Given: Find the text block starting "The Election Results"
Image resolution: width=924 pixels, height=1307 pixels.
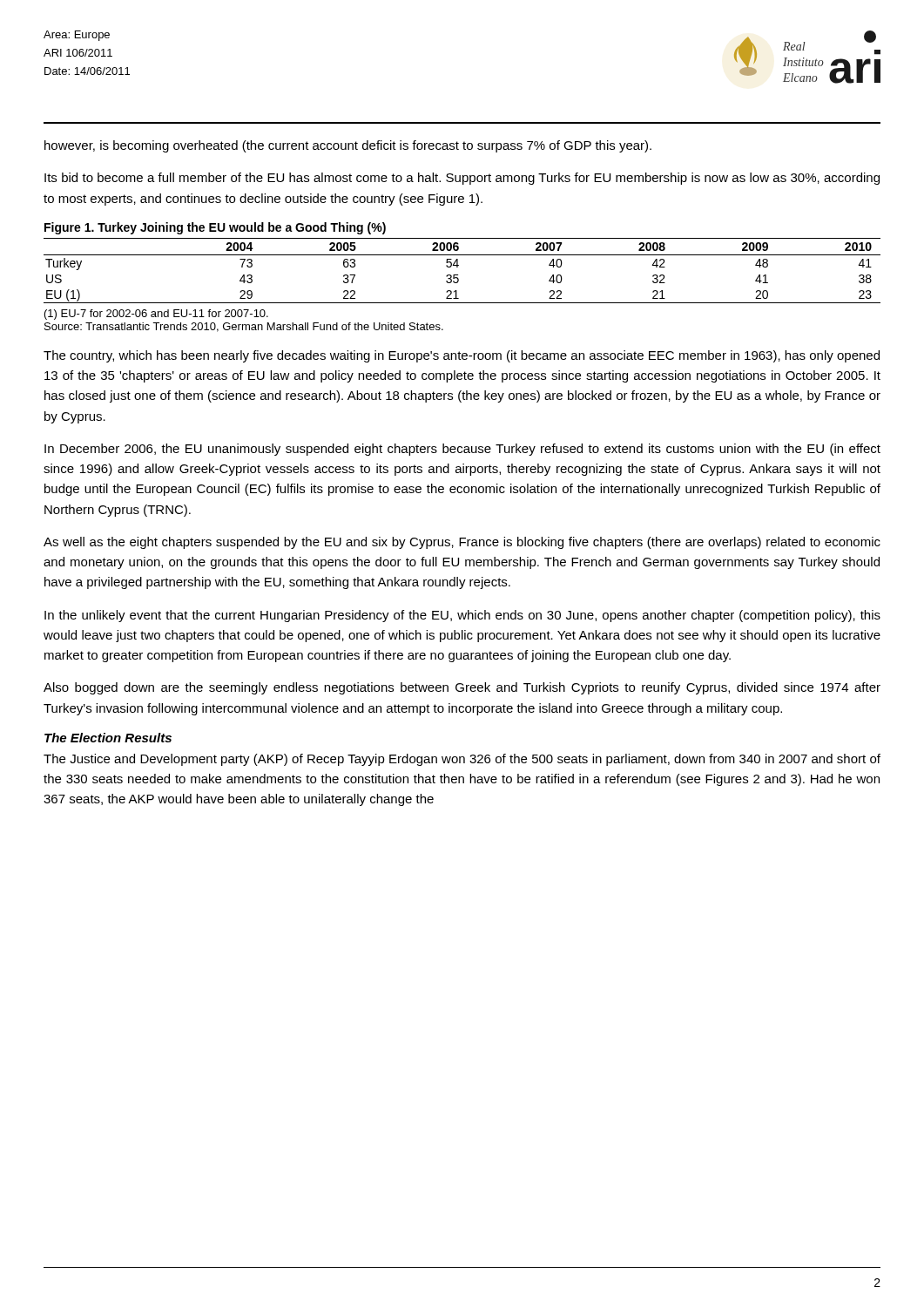Looking at the screenshot, I should tap(108, 737).
